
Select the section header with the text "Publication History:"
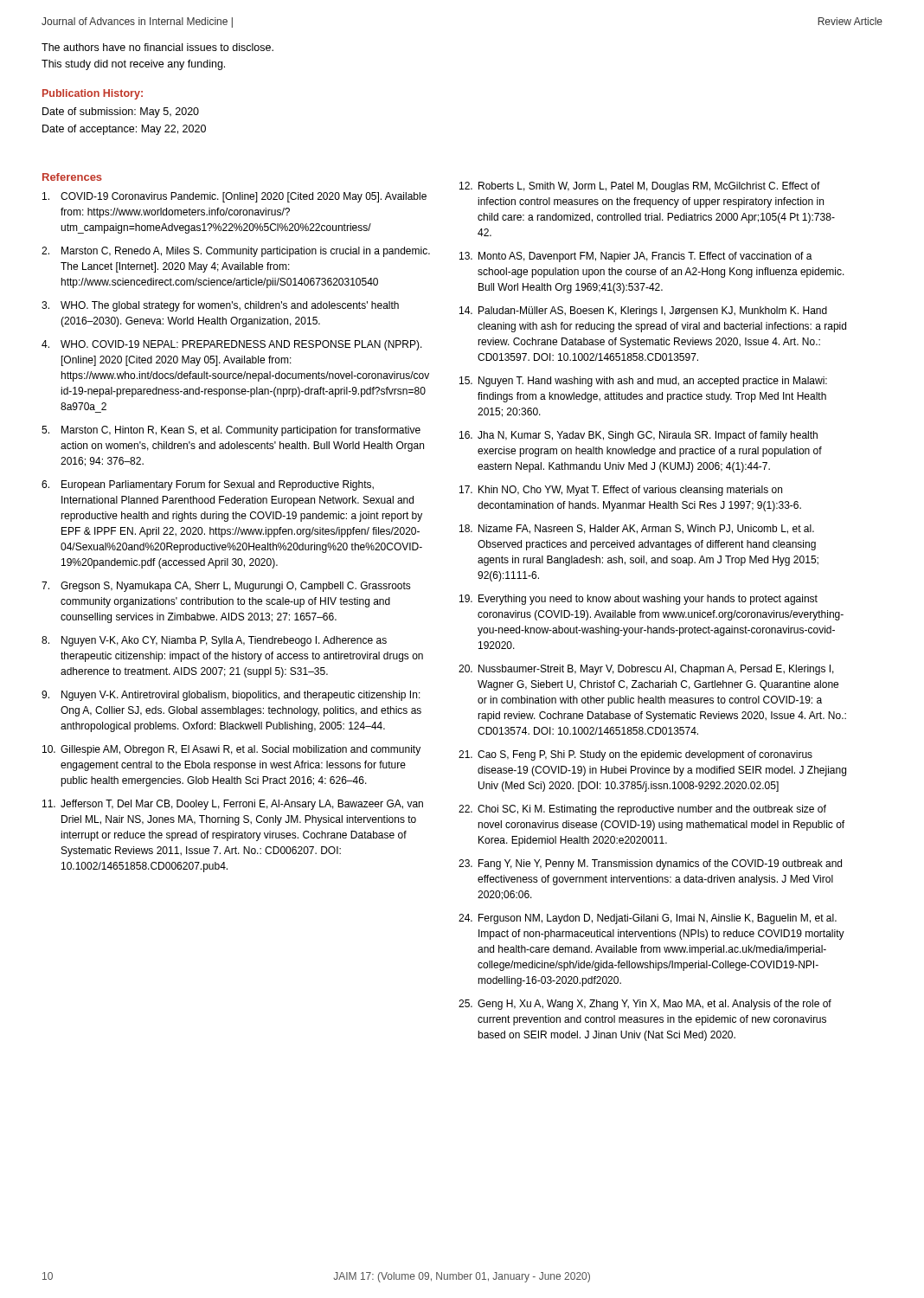pos(93,93)
